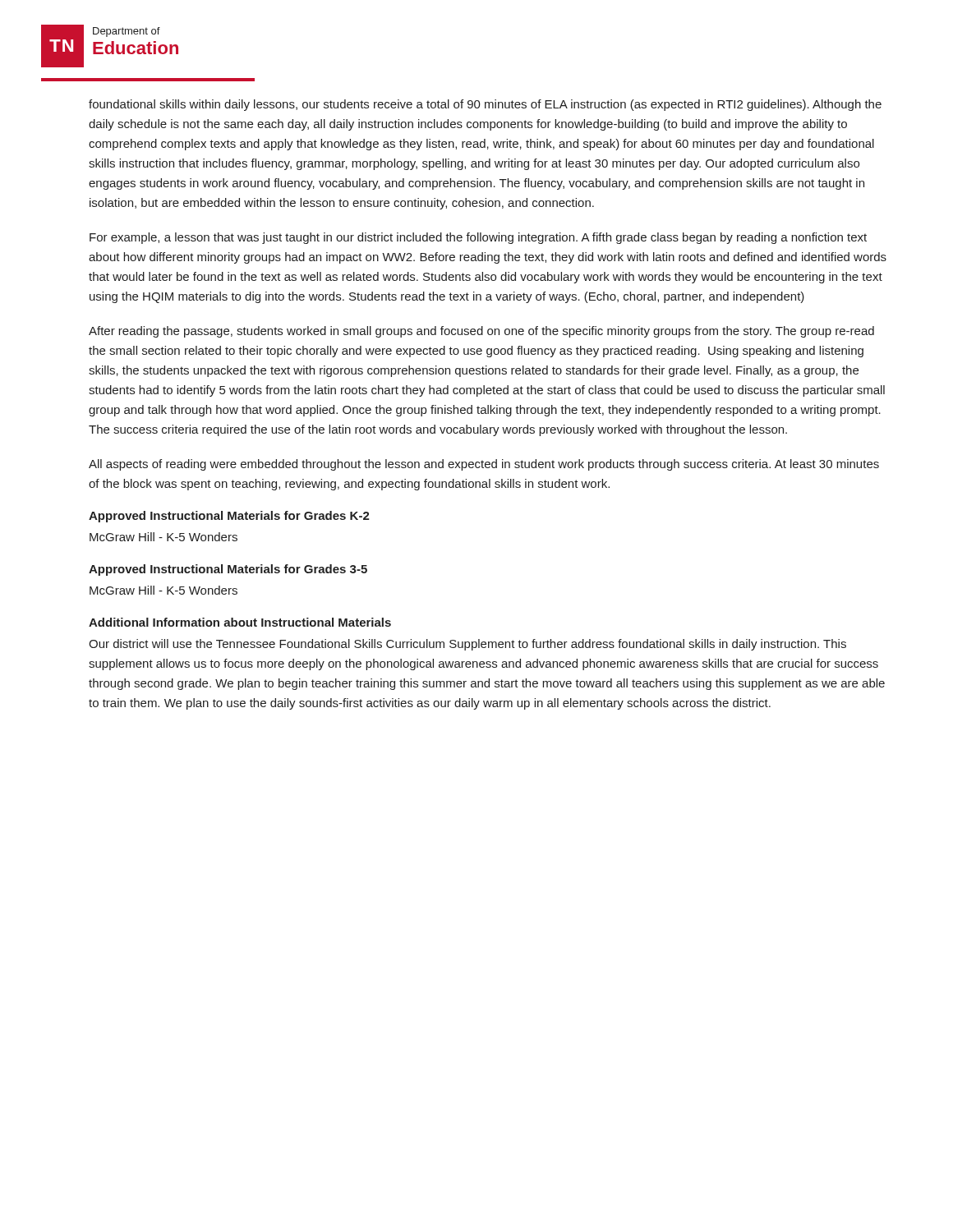Find the text block containing "All aspects of reading were"

pos(484,474)
